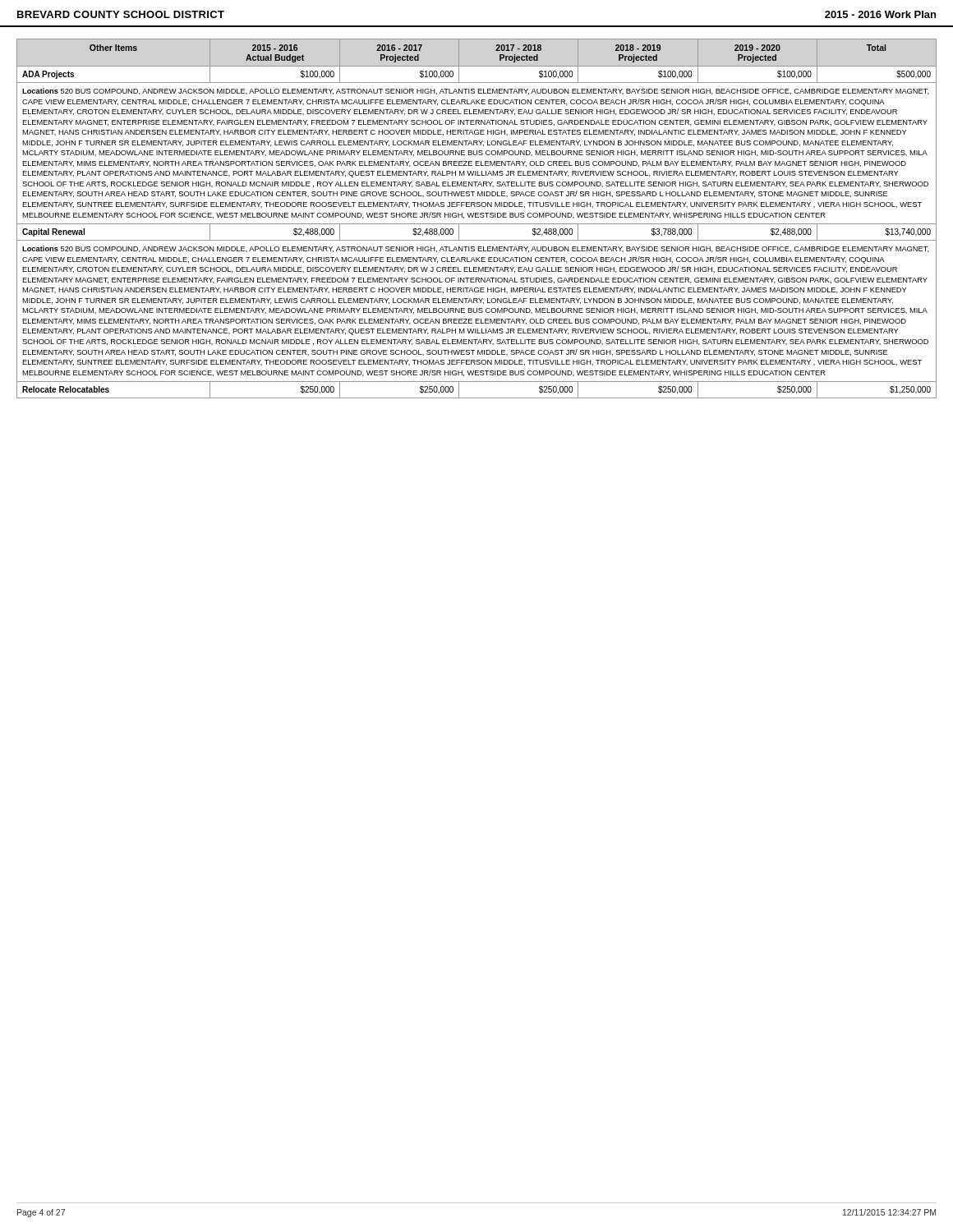Locate the table with the text "Relocate Relocatables"

tap(476, 219)
